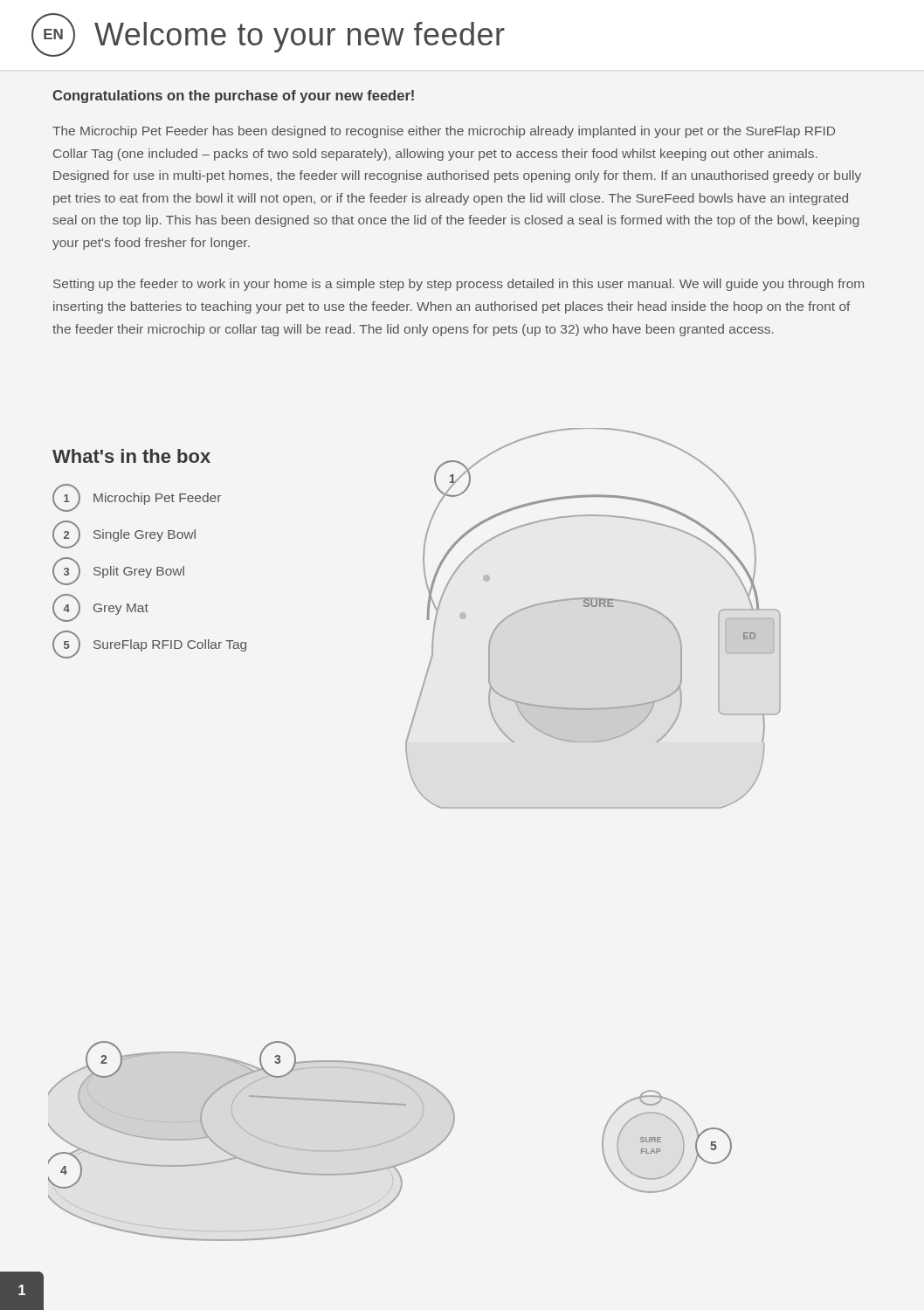Click on the region starting "5 SureFlap RFID Collar Tag"
This screenshot has height=1310, width=924.
point(150,645)
